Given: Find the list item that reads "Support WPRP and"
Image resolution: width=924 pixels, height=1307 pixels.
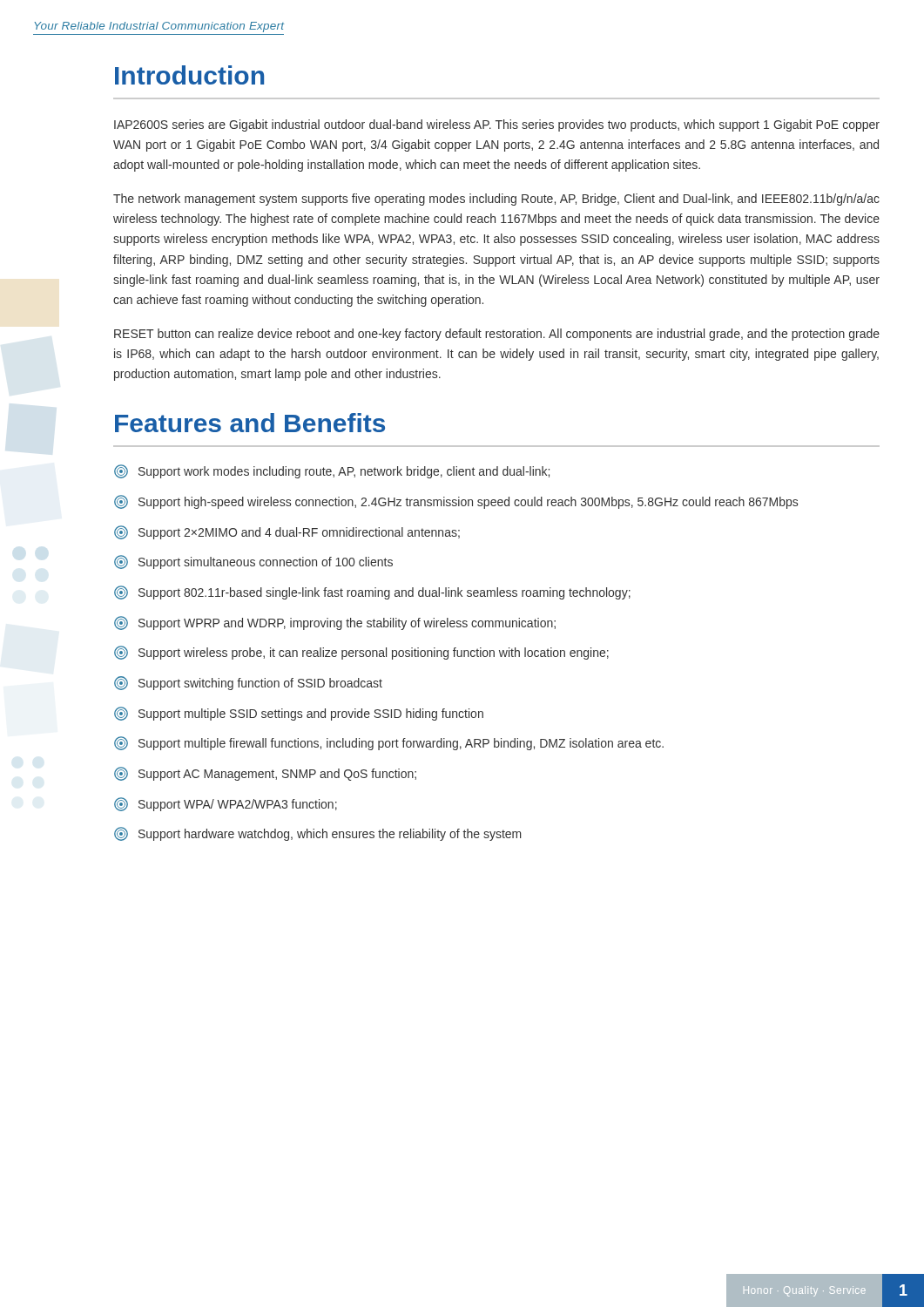Looking at the screenshot, I should [496, 625].
